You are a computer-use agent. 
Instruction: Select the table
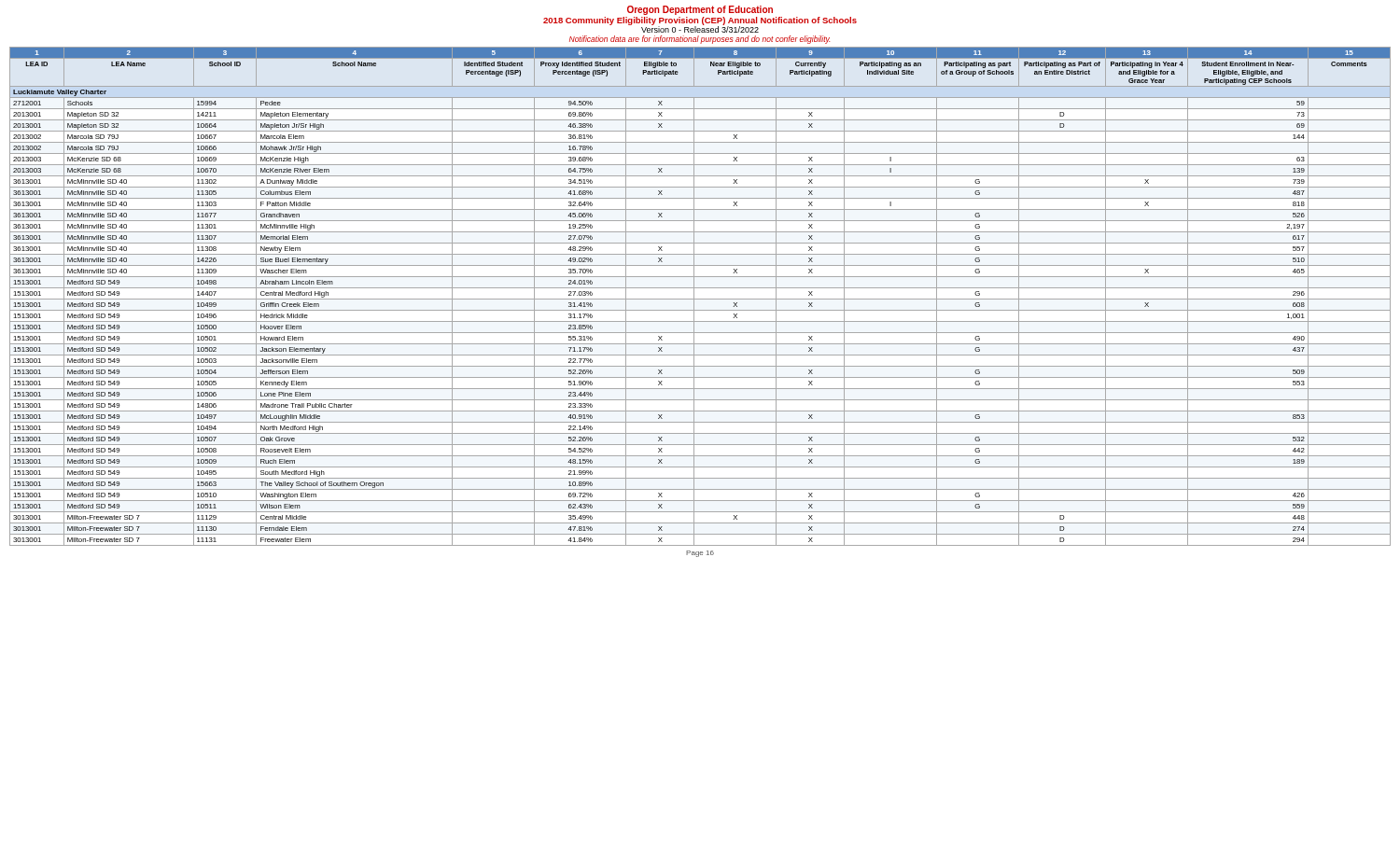click(x=700, y=296)
